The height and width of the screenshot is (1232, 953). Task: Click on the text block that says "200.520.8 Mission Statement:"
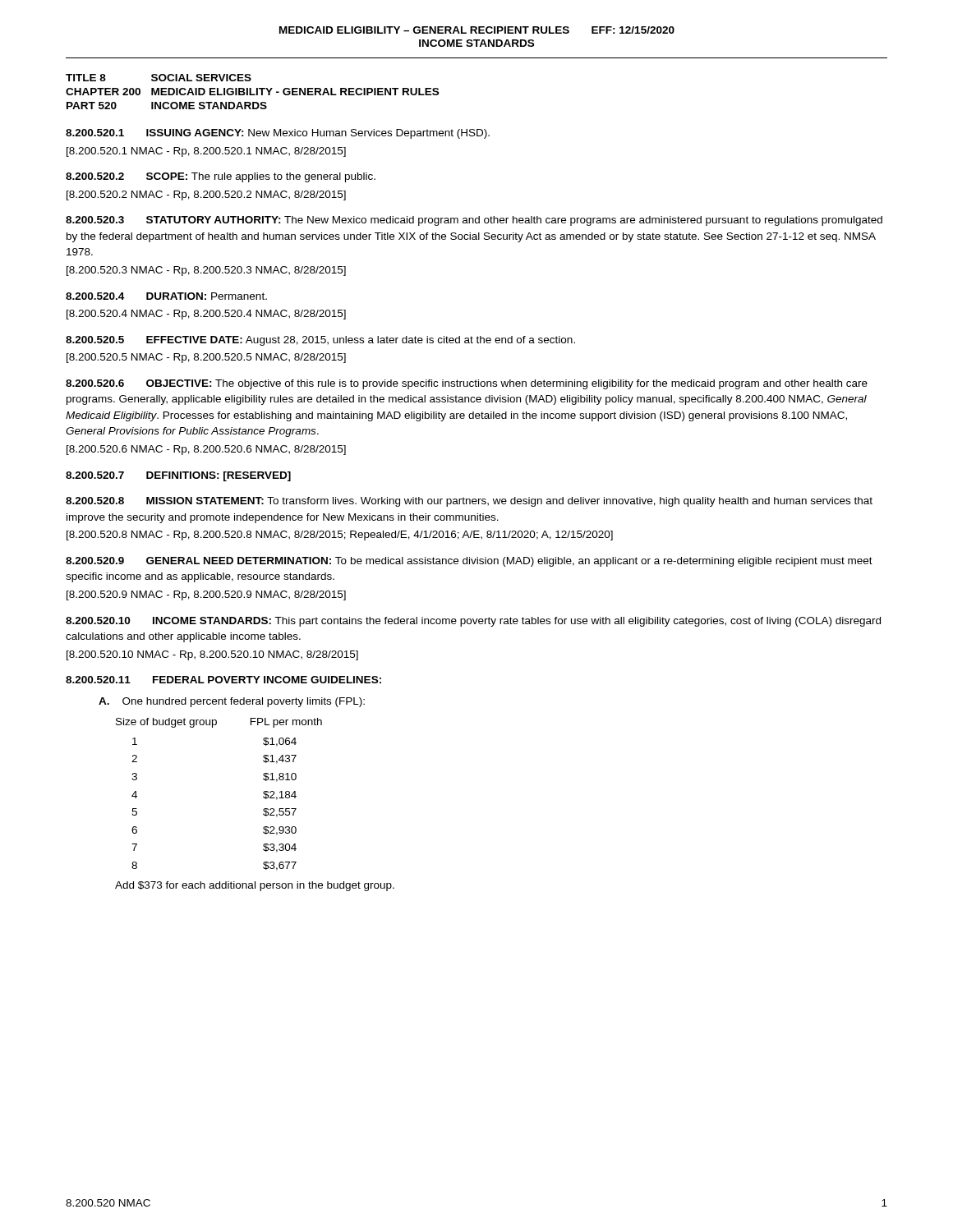(476, 518)
